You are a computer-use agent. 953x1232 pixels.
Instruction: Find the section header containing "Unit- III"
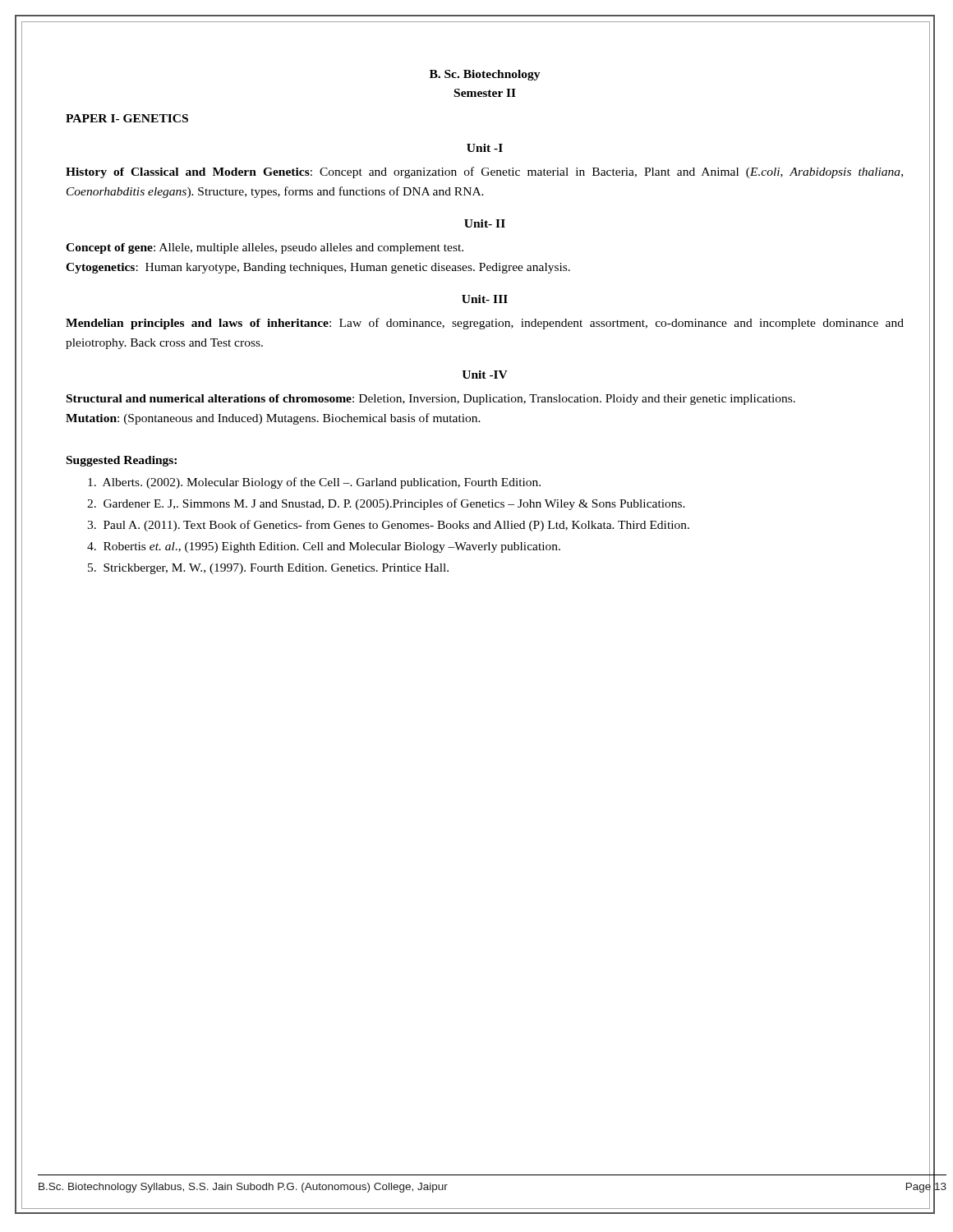point(485,298)
